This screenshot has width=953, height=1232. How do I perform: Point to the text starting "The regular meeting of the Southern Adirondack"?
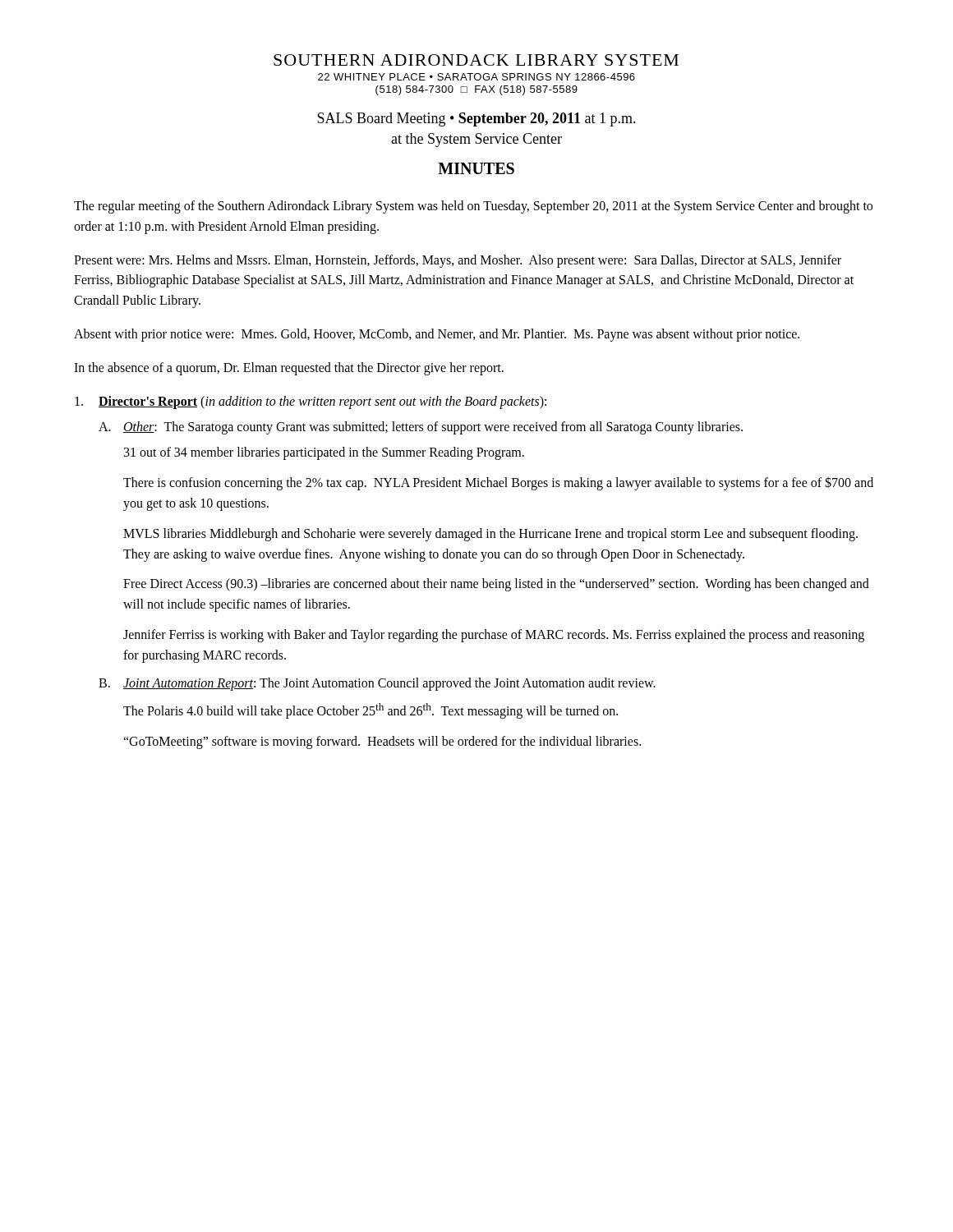(474, 216)
